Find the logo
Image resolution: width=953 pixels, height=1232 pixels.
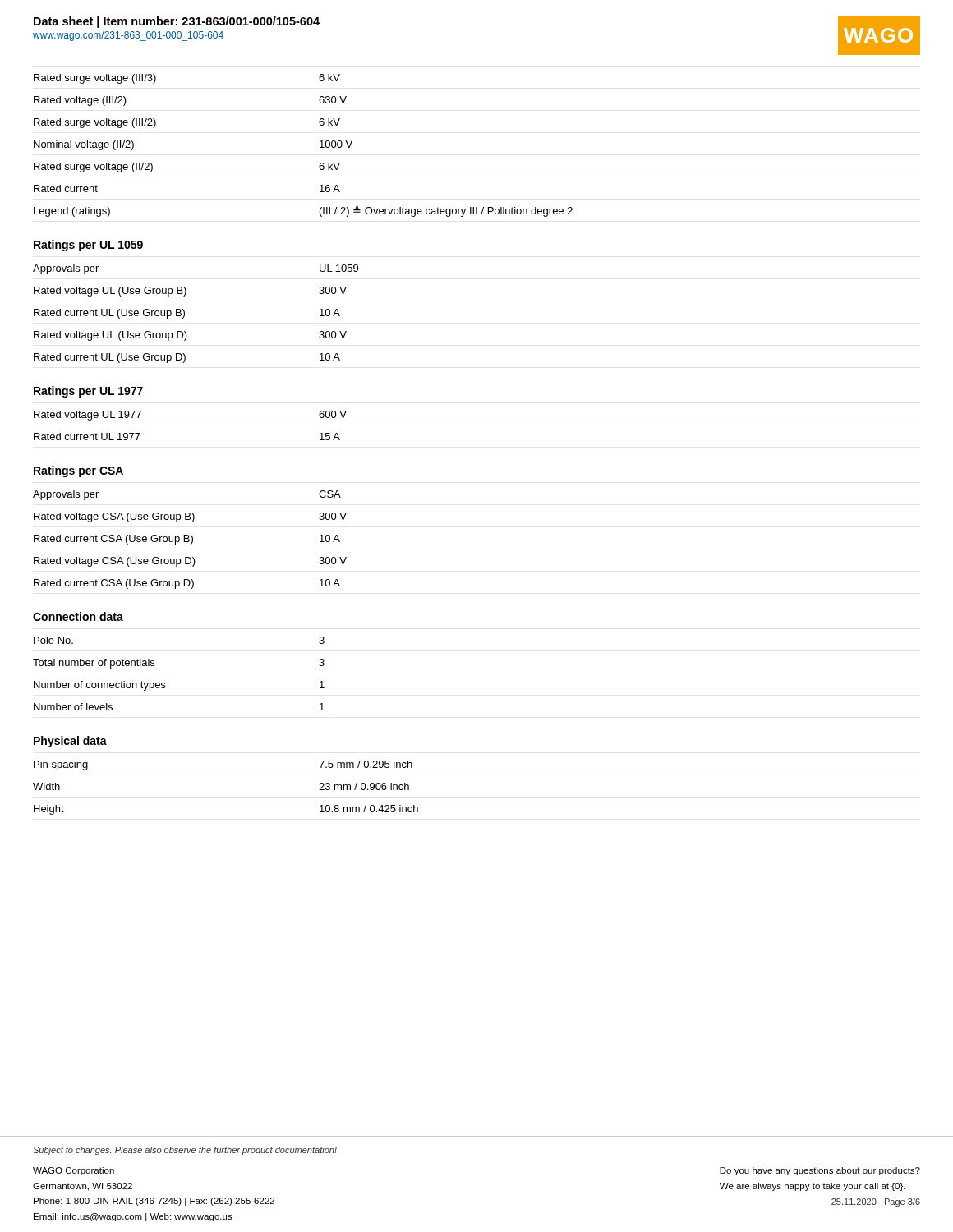coord(879,37)
